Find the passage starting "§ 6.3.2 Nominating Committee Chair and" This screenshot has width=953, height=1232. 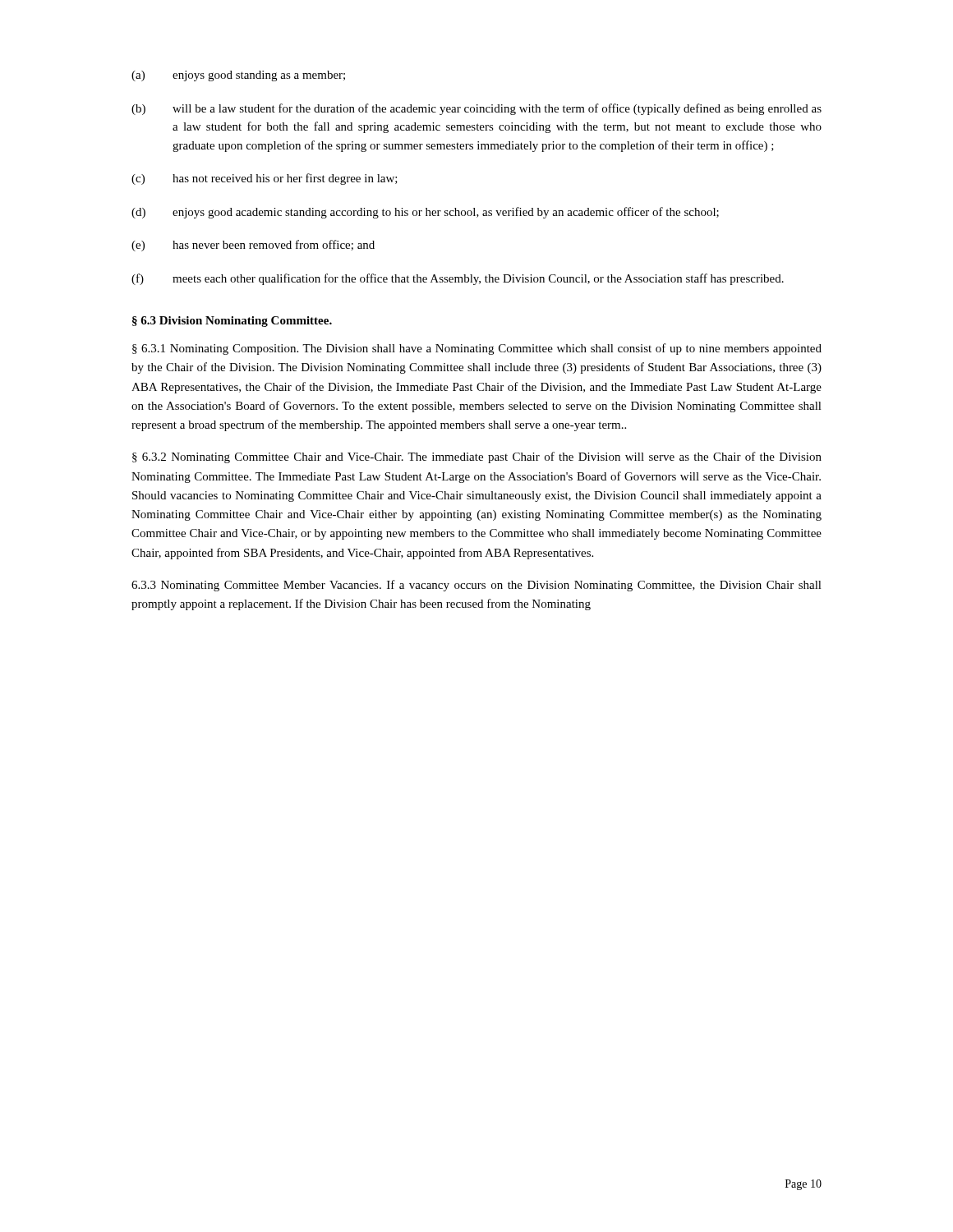476,505
